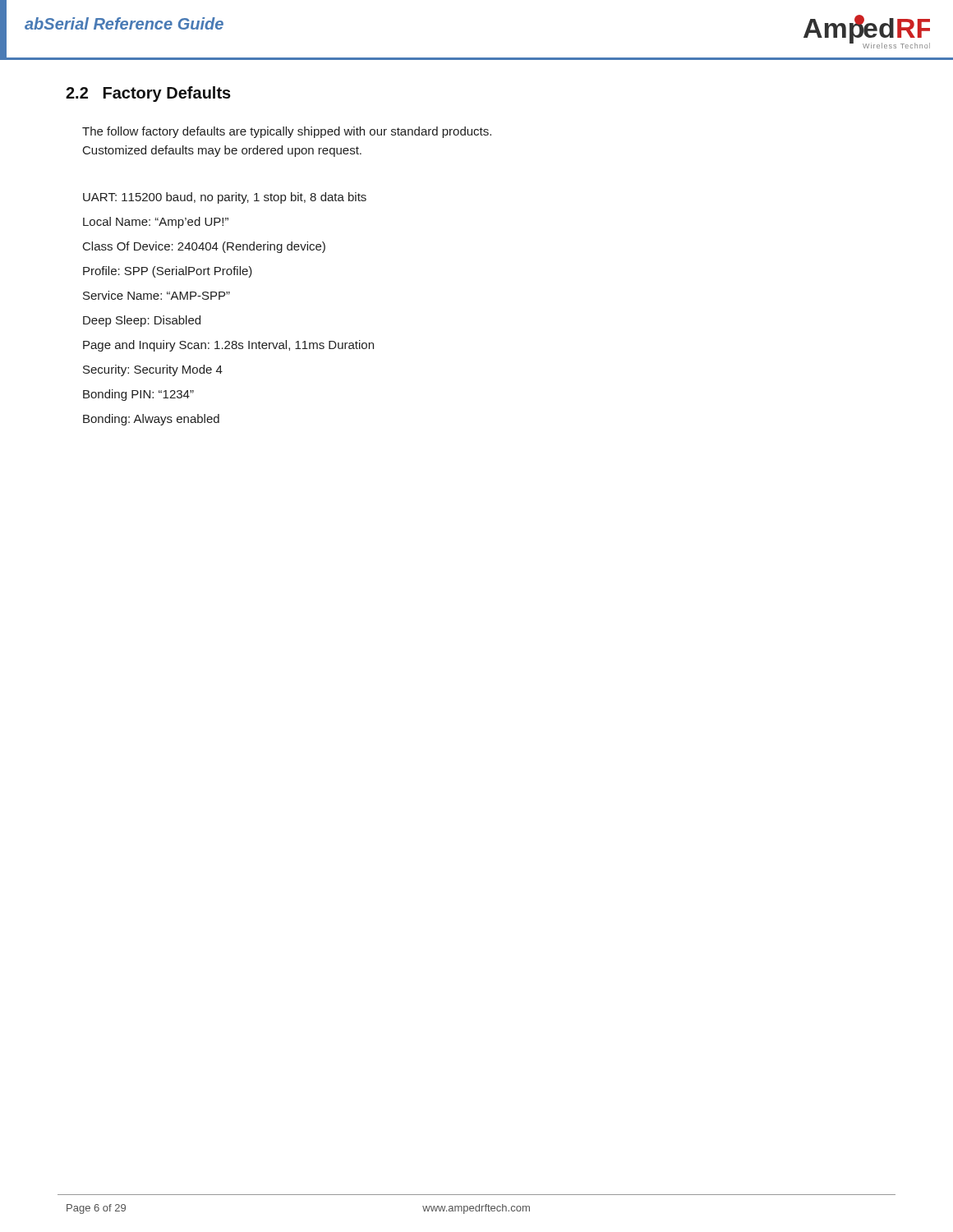
Task: Locate the text block starting "UART: 115200 baud, no parity, 1 stop"
Action: click(224, 197)
